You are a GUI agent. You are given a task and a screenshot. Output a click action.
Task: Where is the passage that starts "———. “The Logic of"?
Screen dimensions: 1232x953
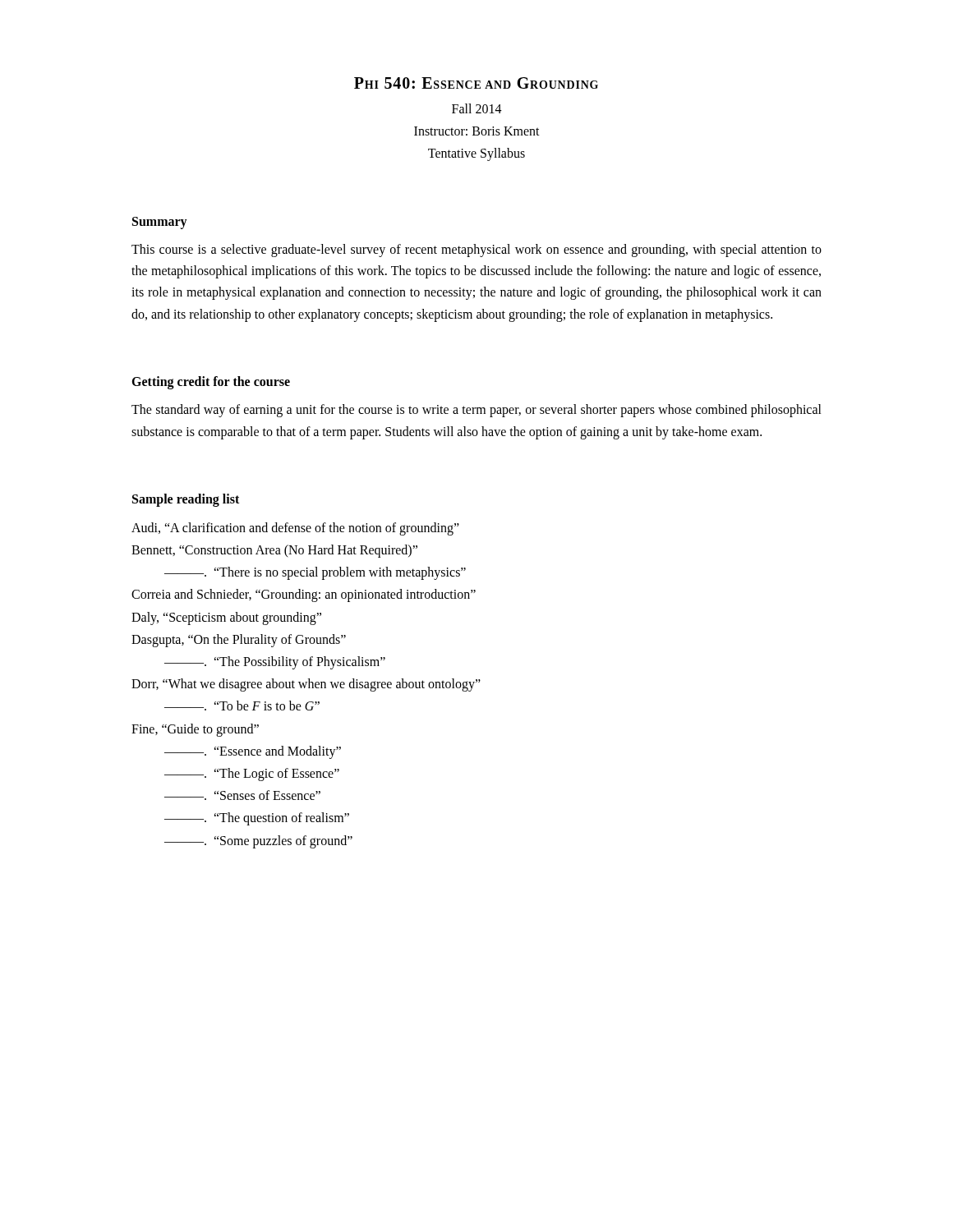[x=252, y=773]
